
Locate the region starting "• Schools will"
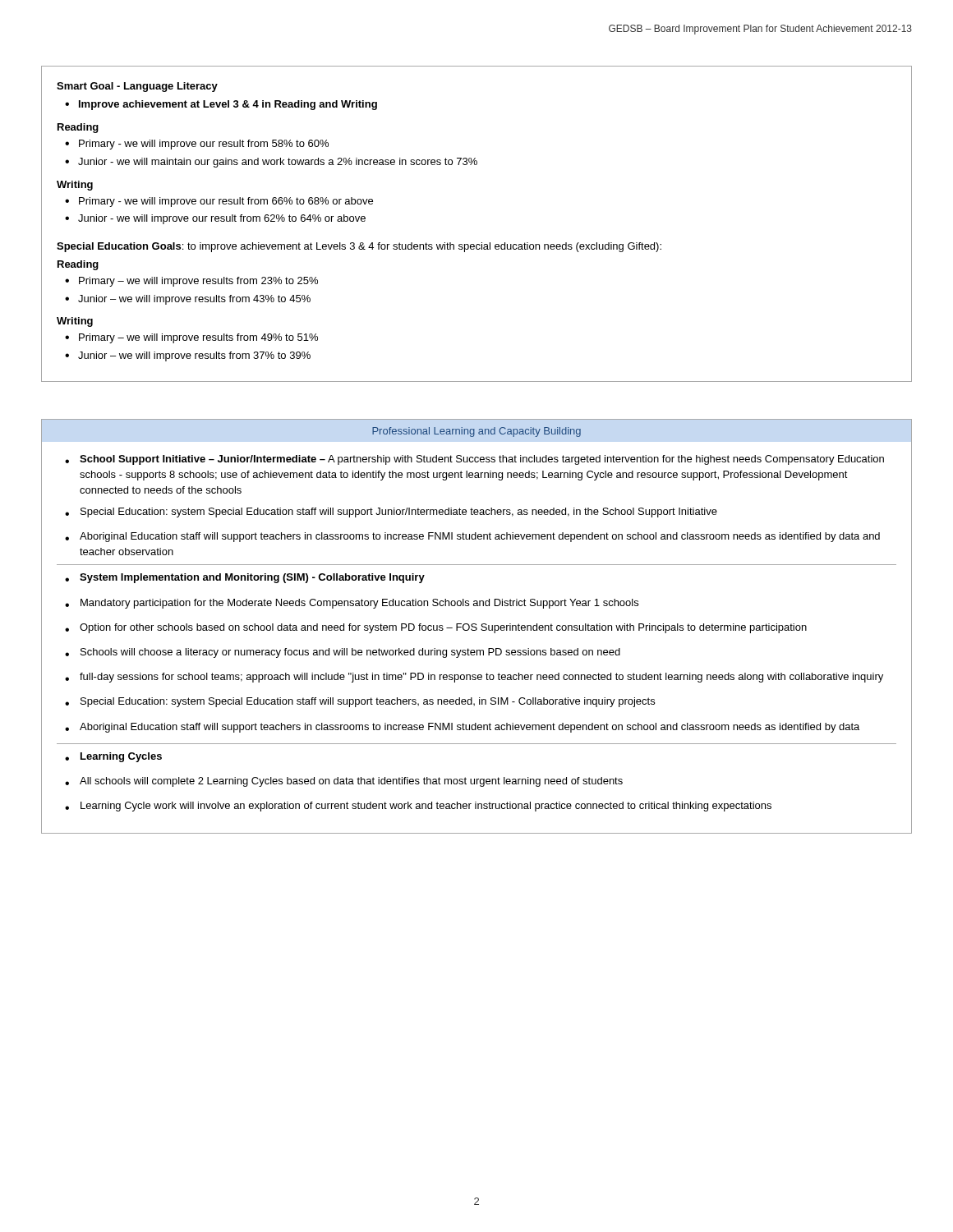pos(481,654)
